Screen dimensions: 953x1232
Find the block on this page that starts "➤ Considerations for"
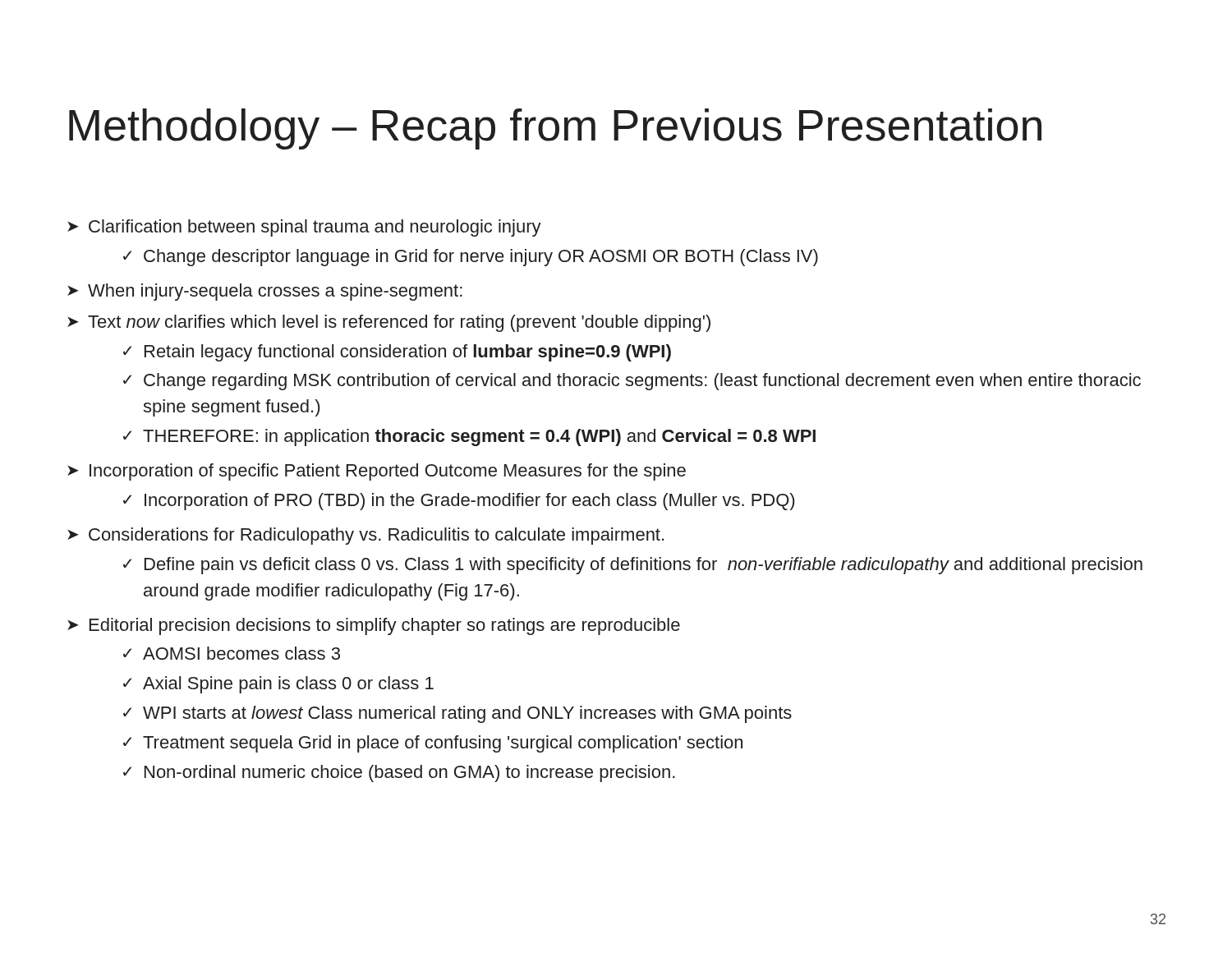[x=616, y=564]
